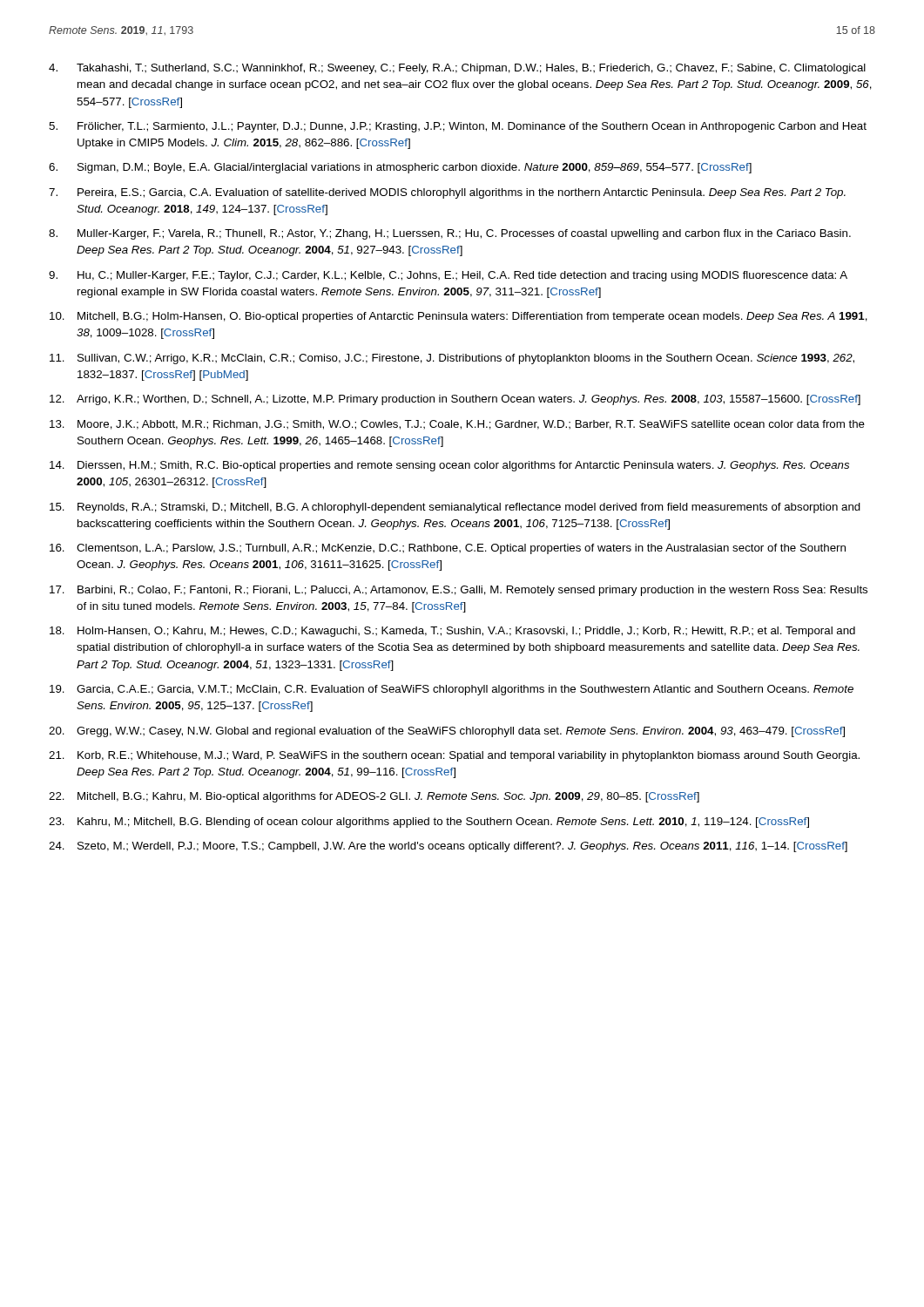Locate the block of text that opens with "8. Muller-Karger, F.; Varela,"

pos(462,242)
